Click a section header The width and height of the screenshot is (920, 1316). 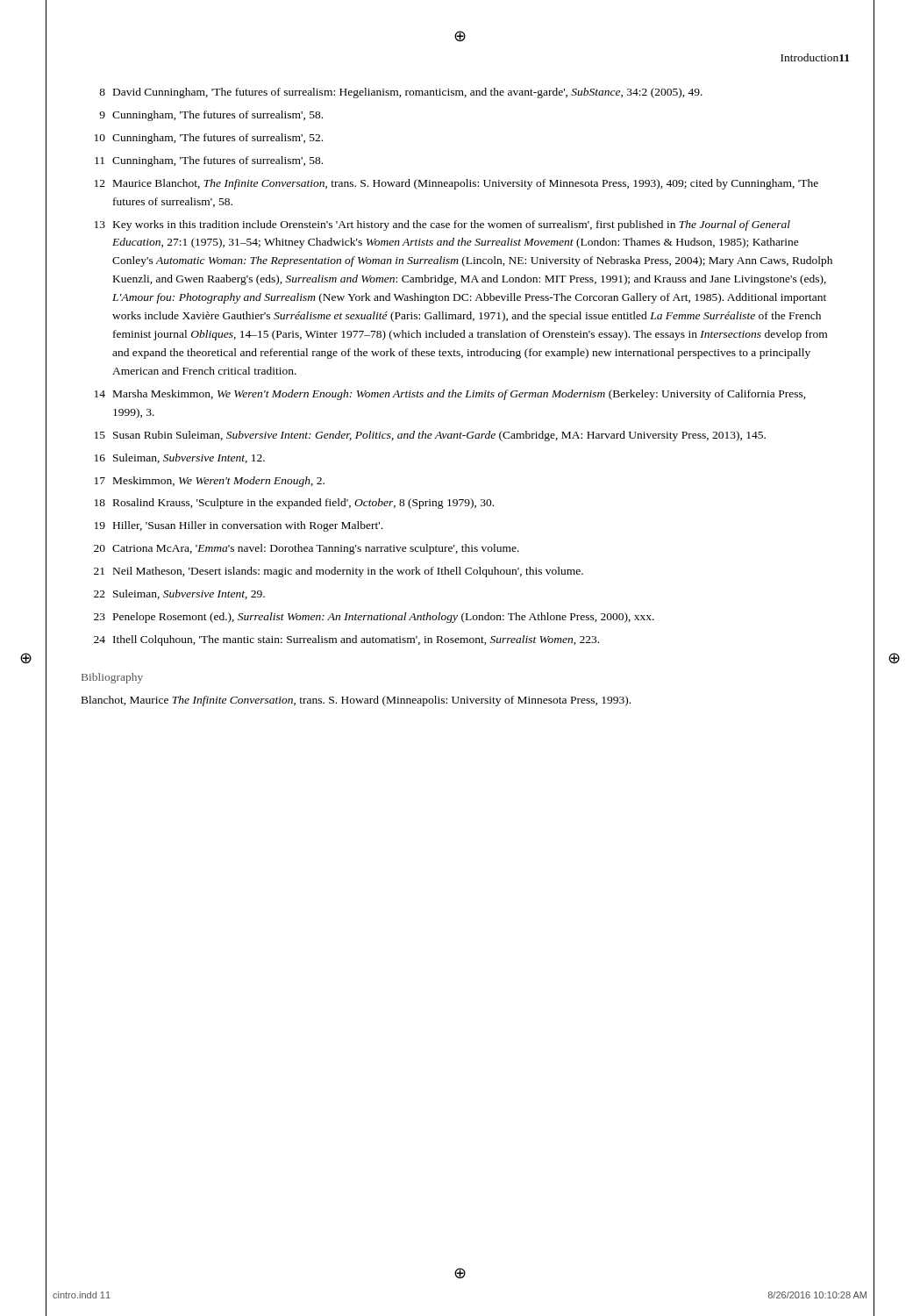click(112, 677)
